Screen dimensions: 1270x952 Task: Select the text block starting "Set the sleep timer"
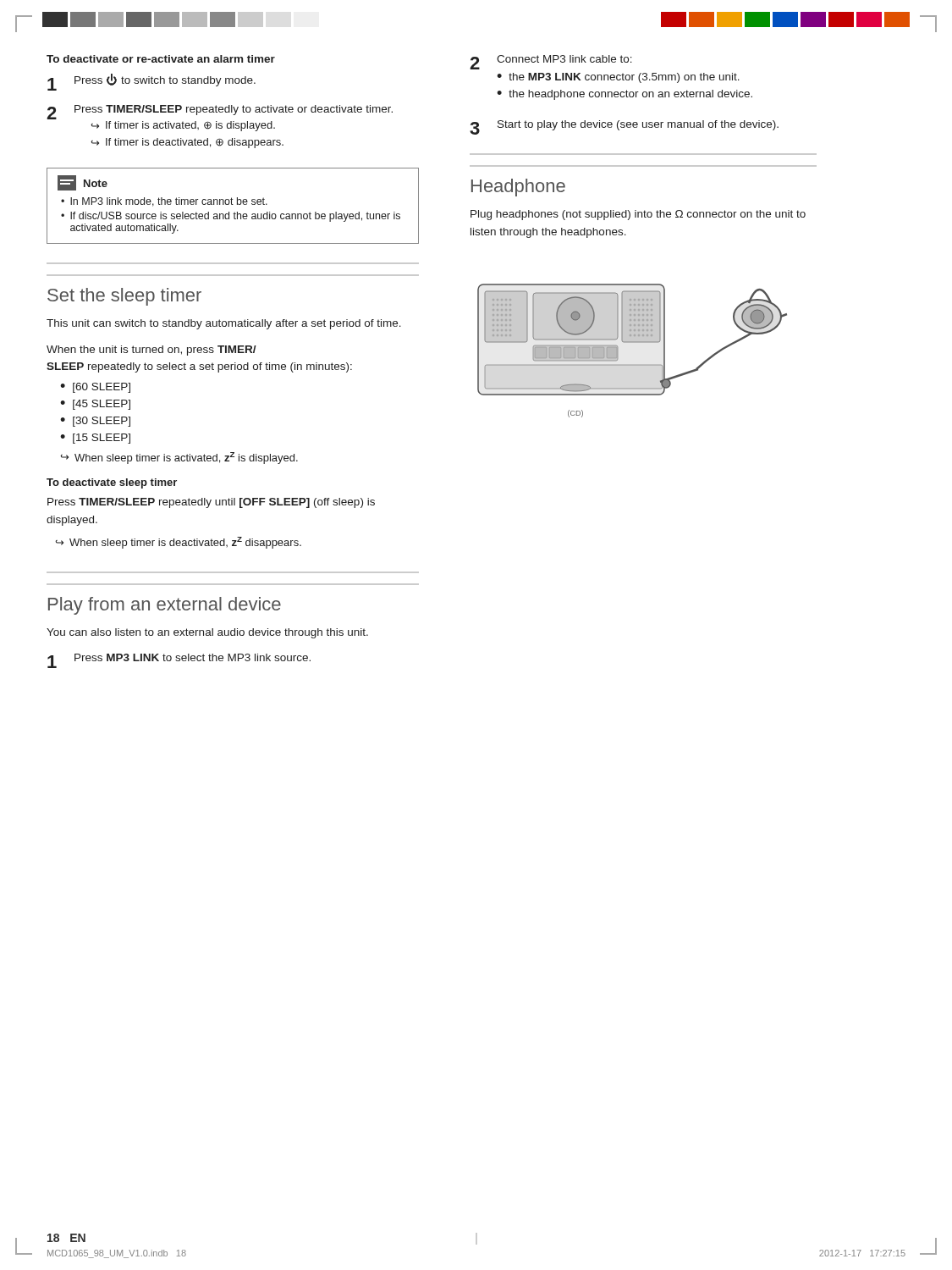point(124,295)
